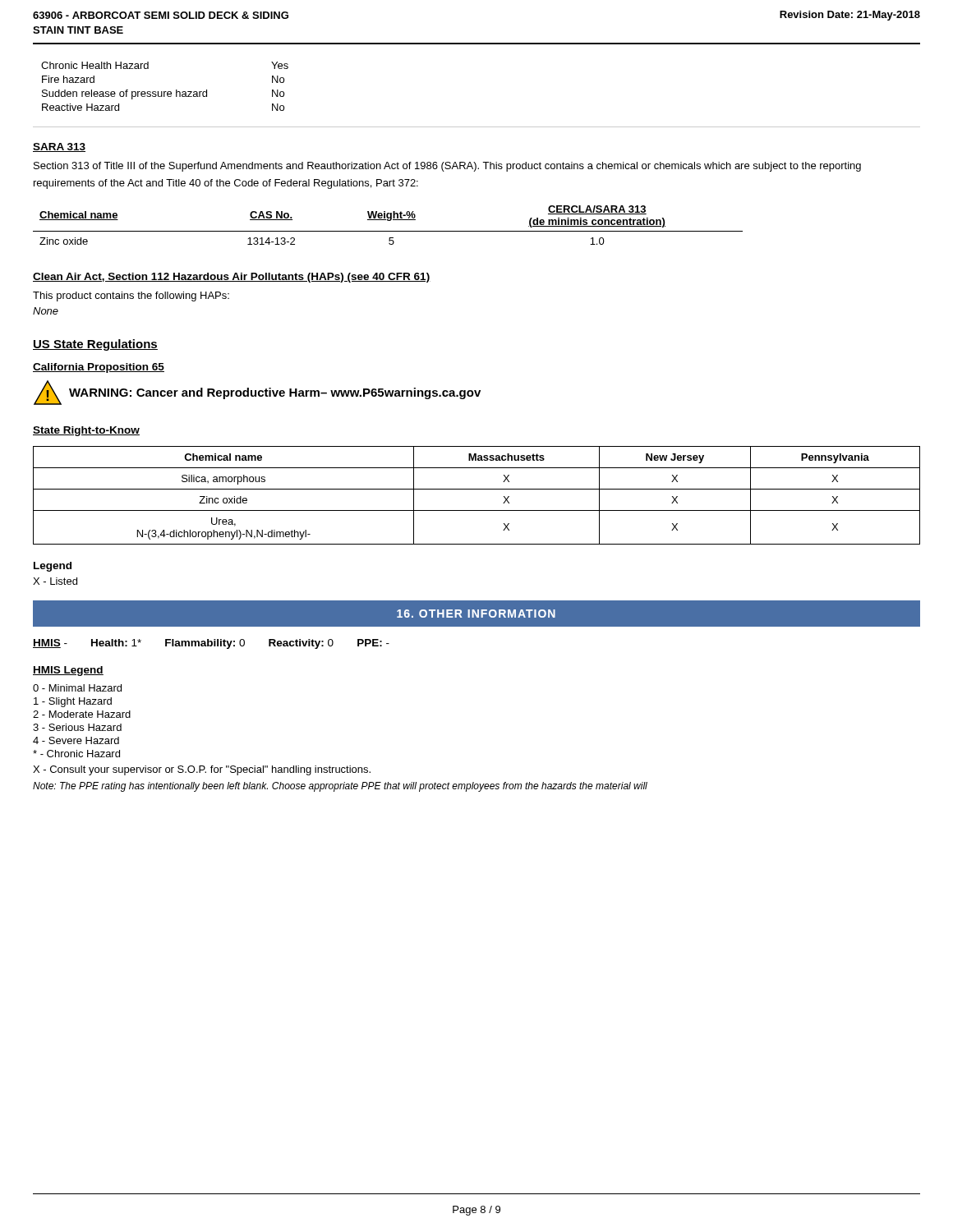Viewport: 953px width, 1232px height.
Task: Point to the passage starting "1 - Slight Hazard"
Action: pyautogui.click(x=73, y=701)
